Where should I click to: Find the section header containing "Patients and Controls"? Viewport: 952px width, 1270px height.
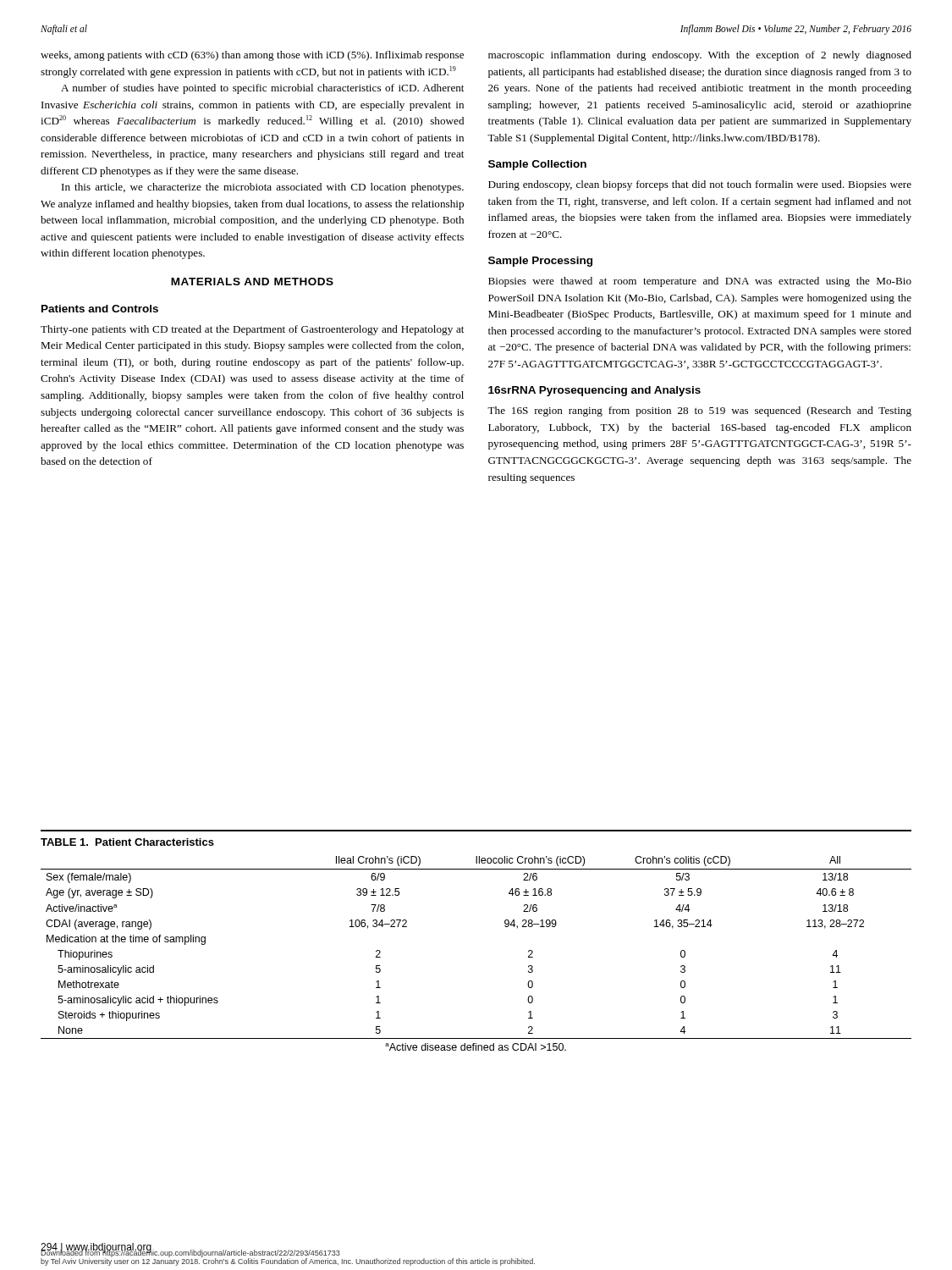click(x=100, y=308)
